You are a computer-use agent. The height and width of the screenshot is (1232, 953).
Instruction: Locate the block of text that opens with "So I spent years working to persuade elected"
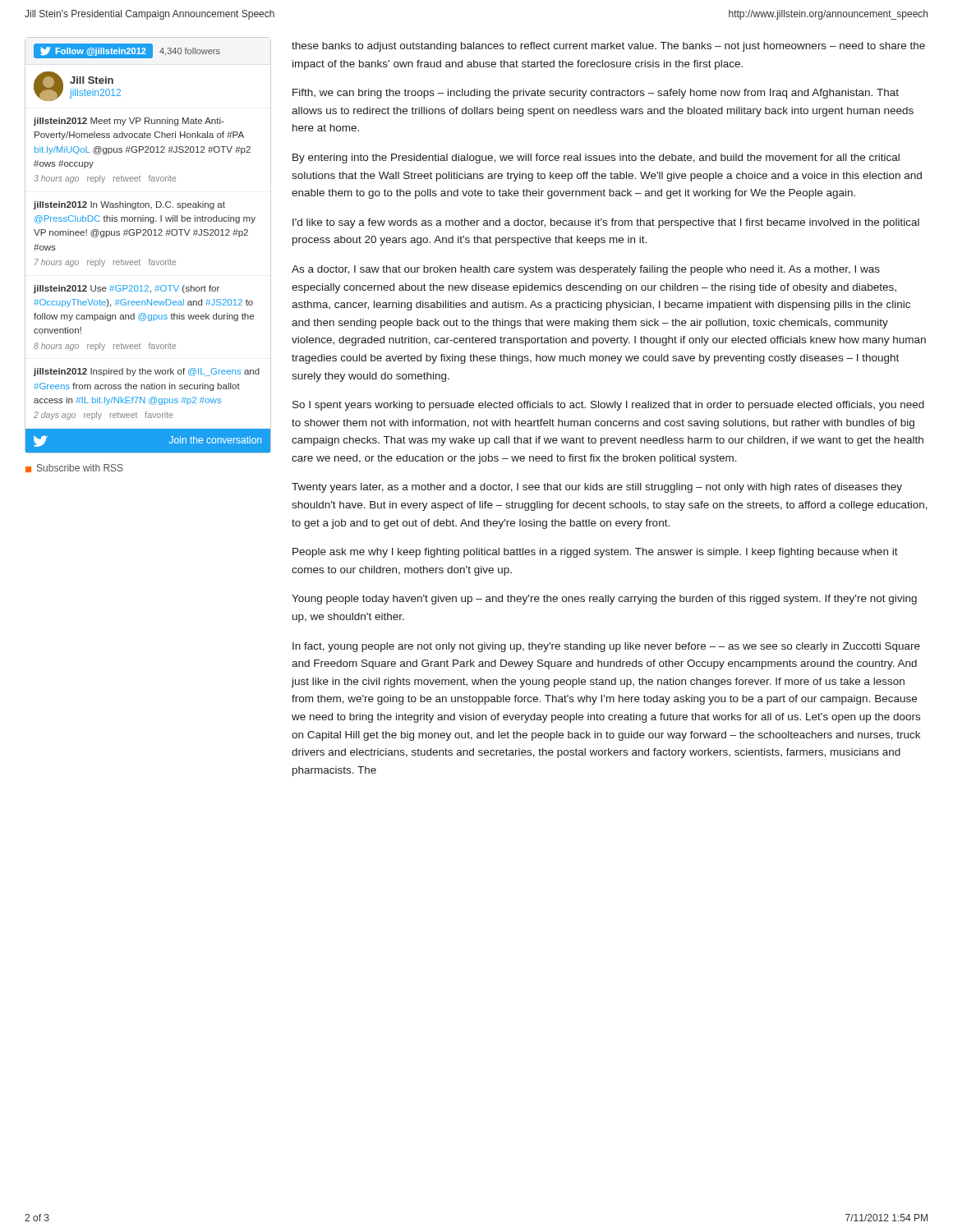pos(610,431)
